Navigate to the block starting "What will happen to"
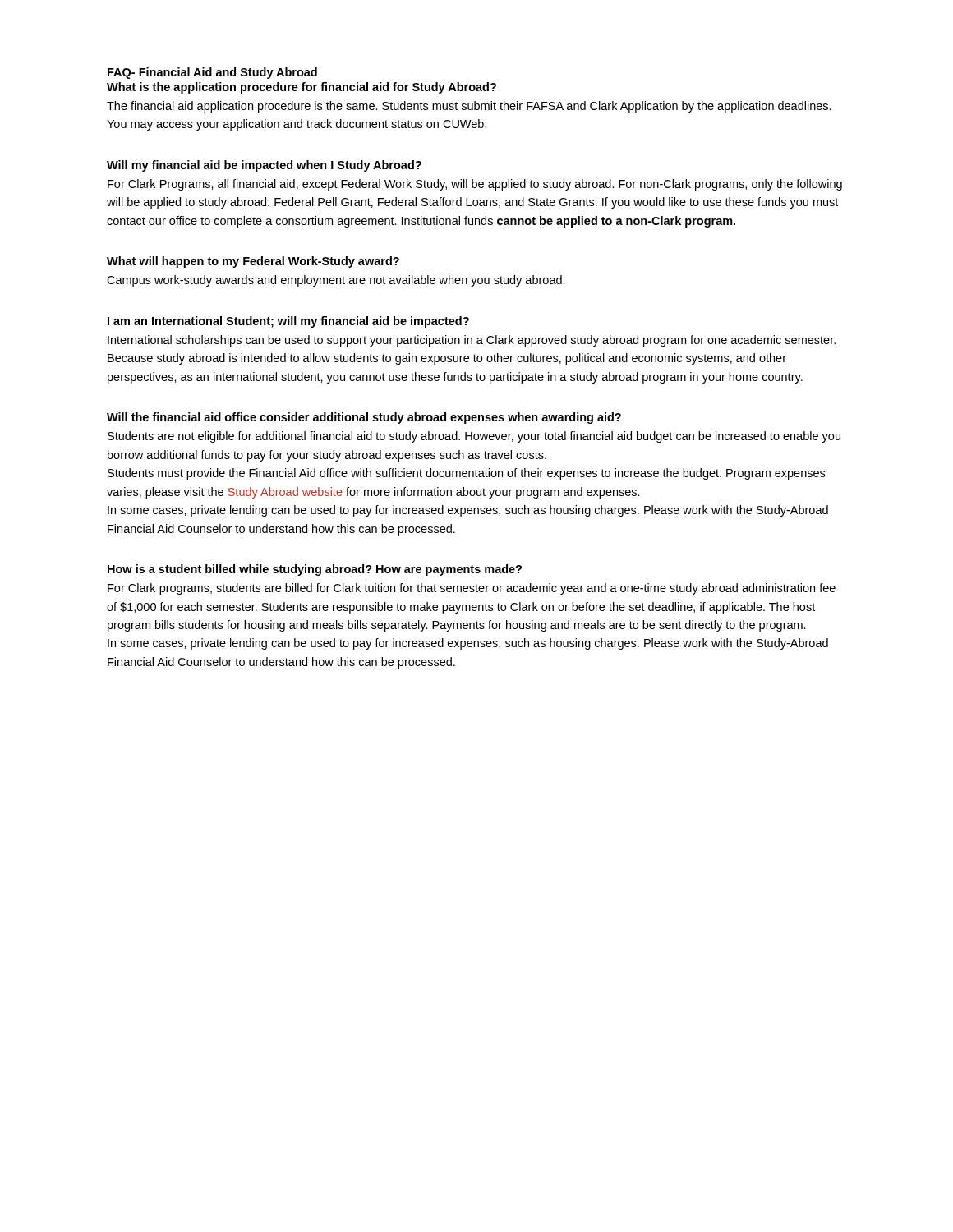This screenshot has width=953, height=1232. click(x=253, y=261)
